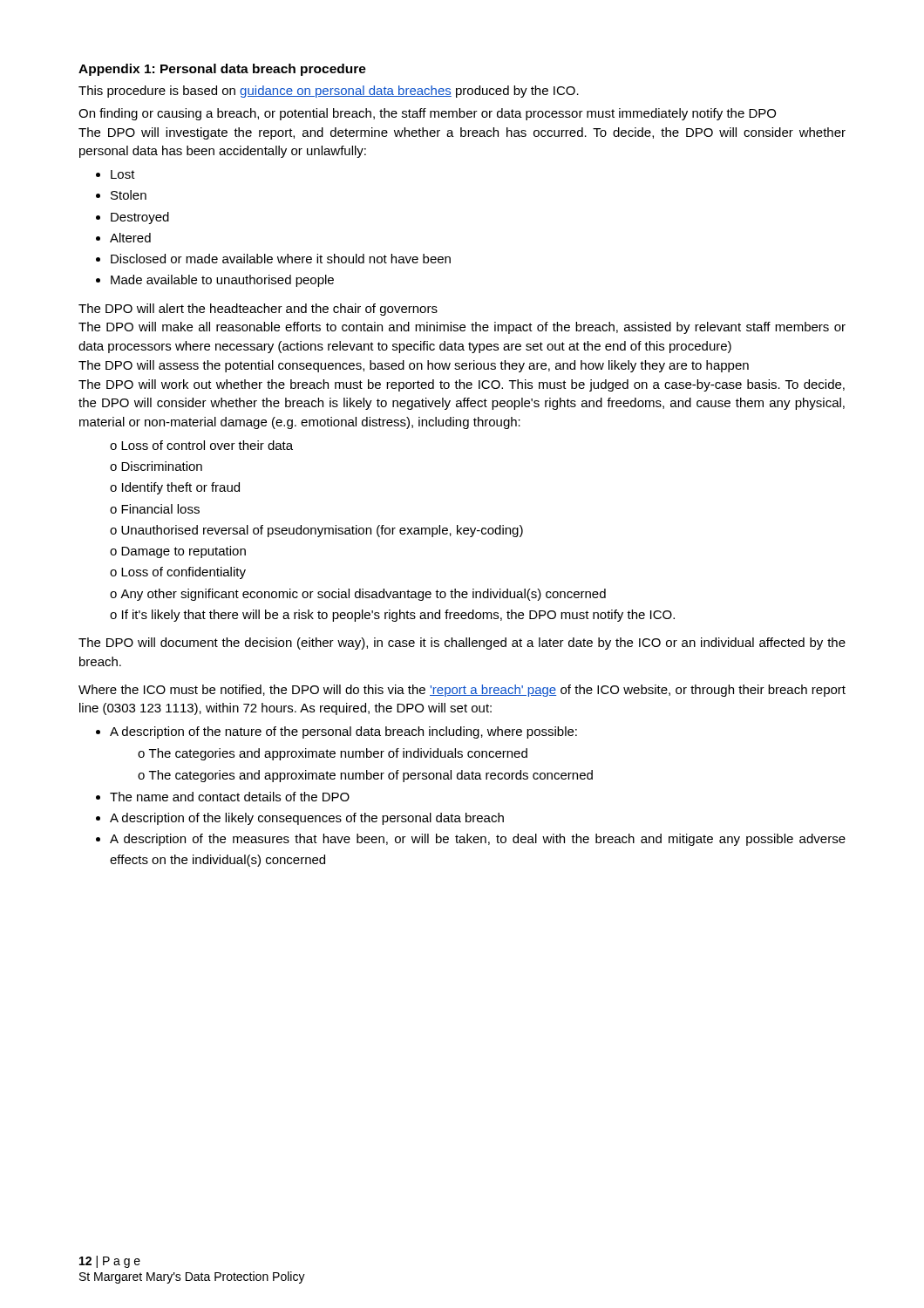The height and width of the screenshot is (1308, 924).
Task: Locate the block starting "The DPO will assess the potential consequences, based"
Action: pyautogui.click(x=414, y=365)
